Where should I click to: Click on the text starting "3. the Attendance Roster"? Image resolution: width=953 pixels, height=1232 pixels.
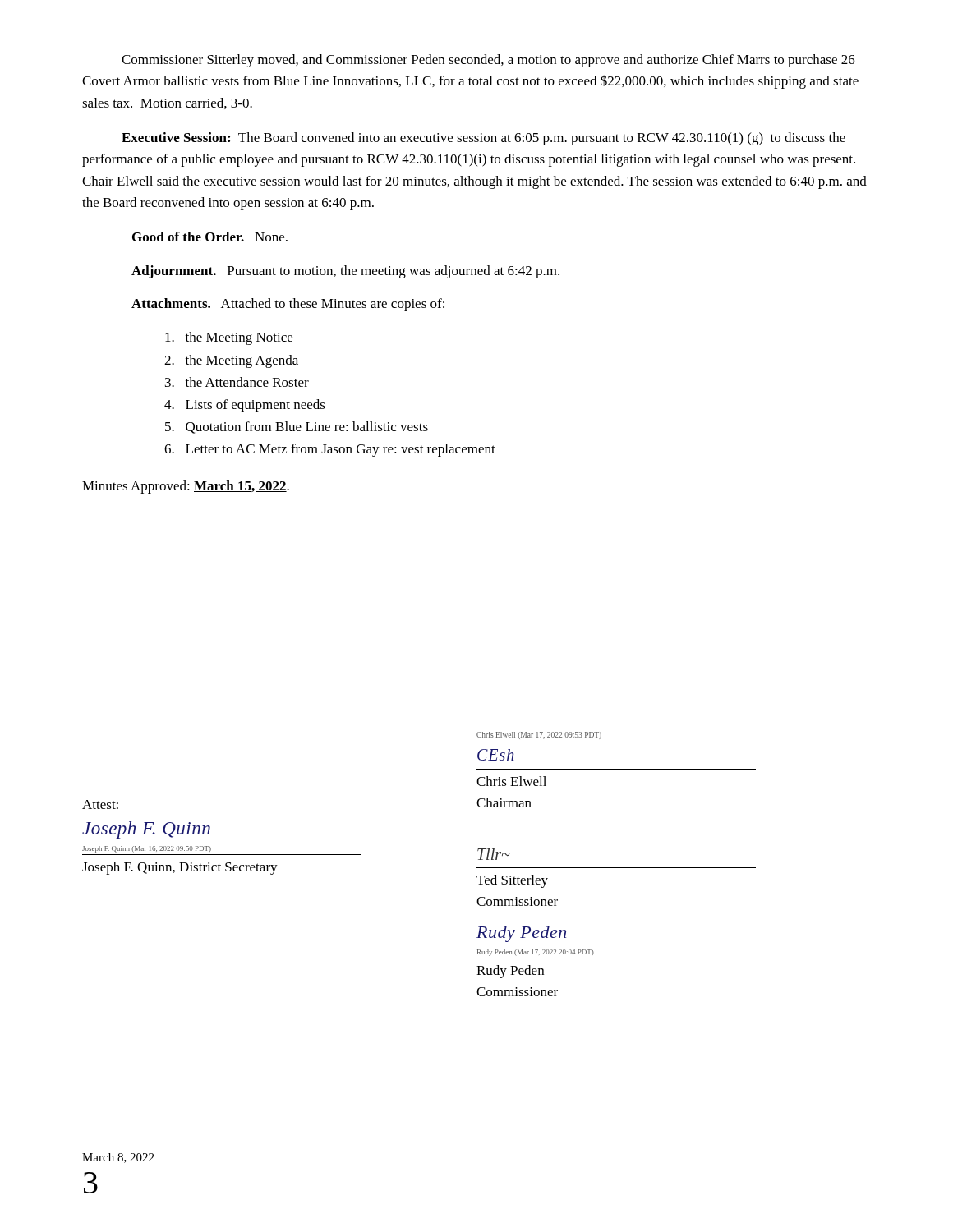[x=237, y=382]
